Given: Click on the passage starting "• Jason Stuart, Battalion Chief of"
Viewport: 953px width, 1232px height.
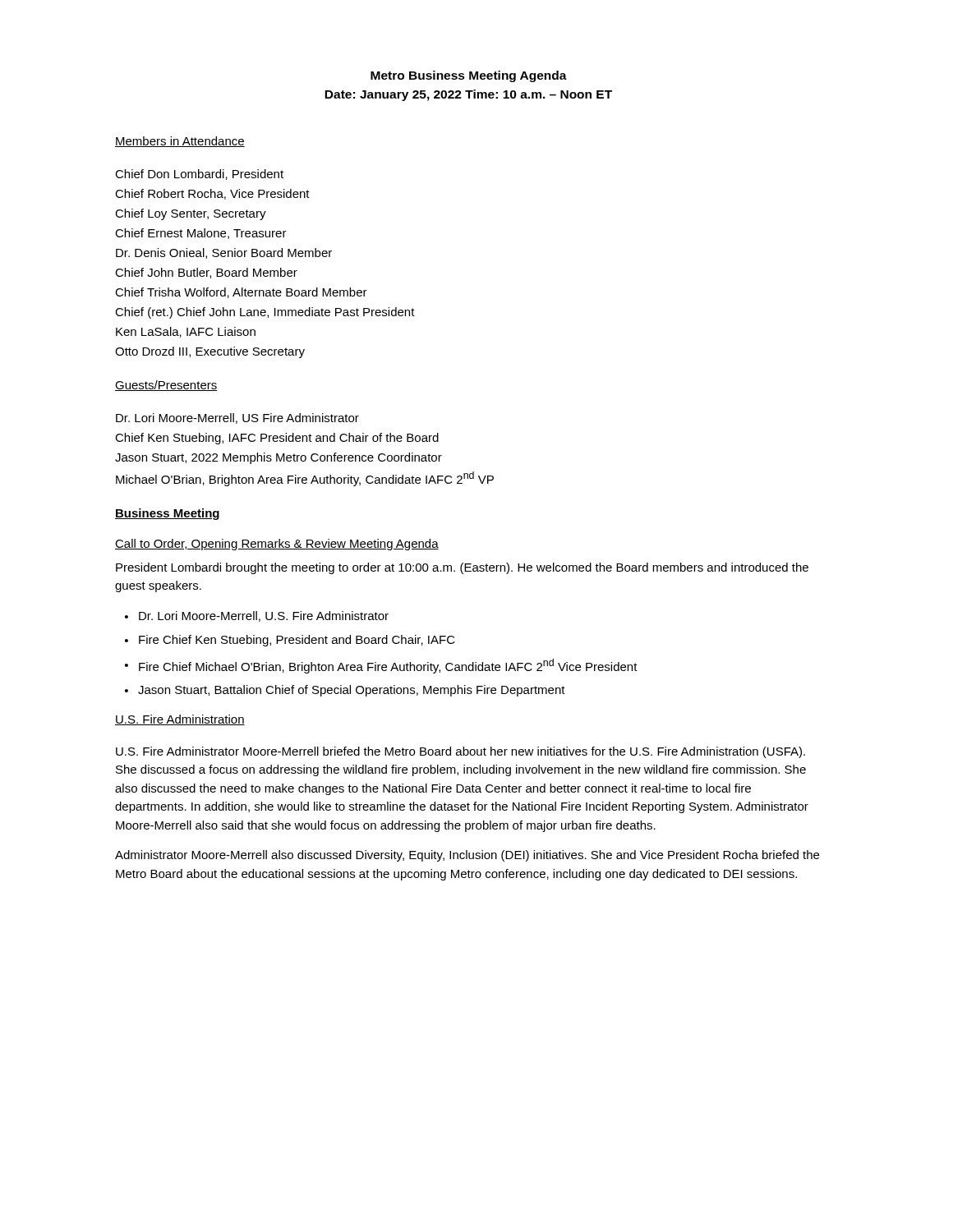Looking at the screenshot, I should 340,691.
